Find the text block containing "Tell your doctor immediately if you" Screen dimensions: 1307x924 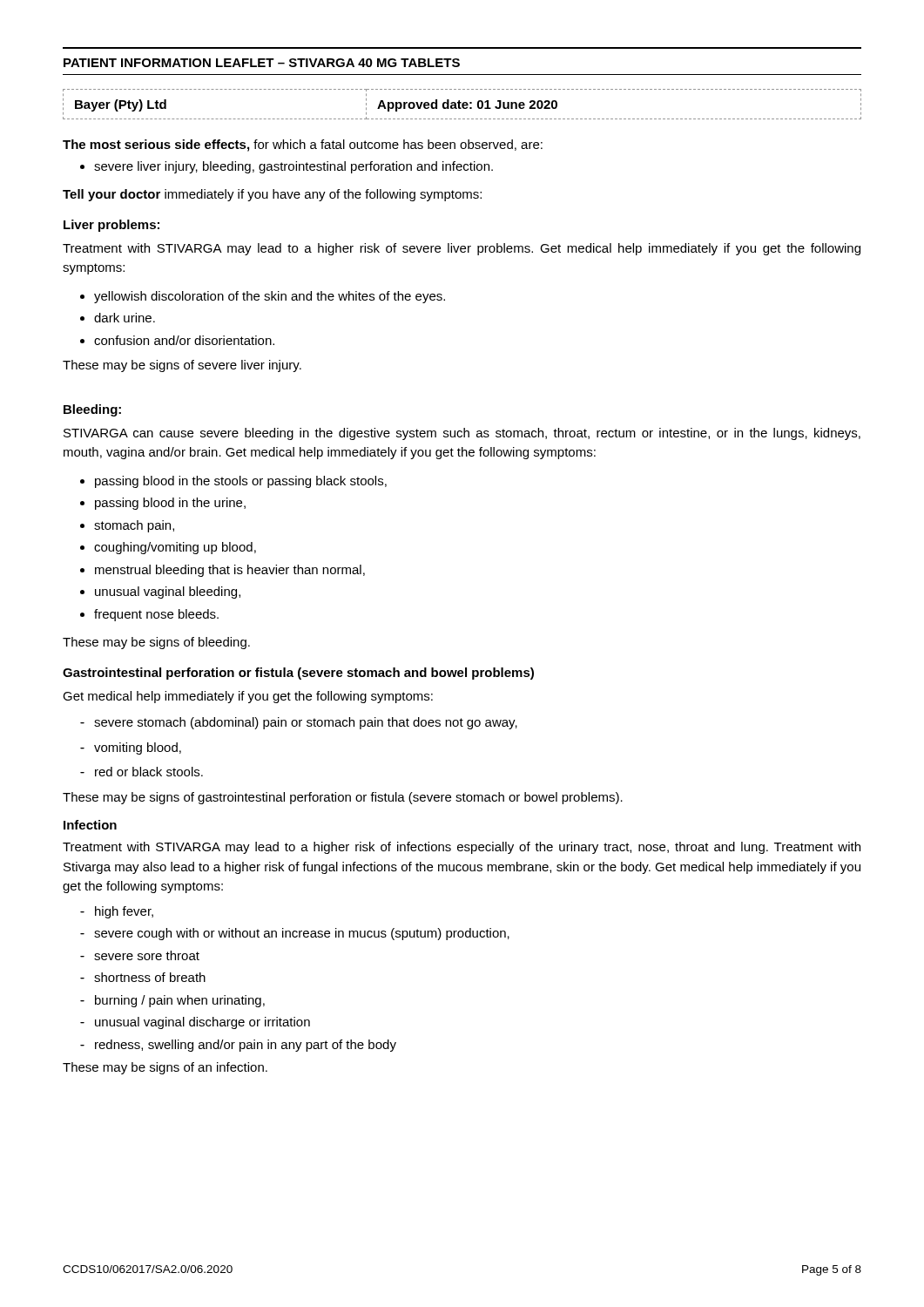pos(273,194)
